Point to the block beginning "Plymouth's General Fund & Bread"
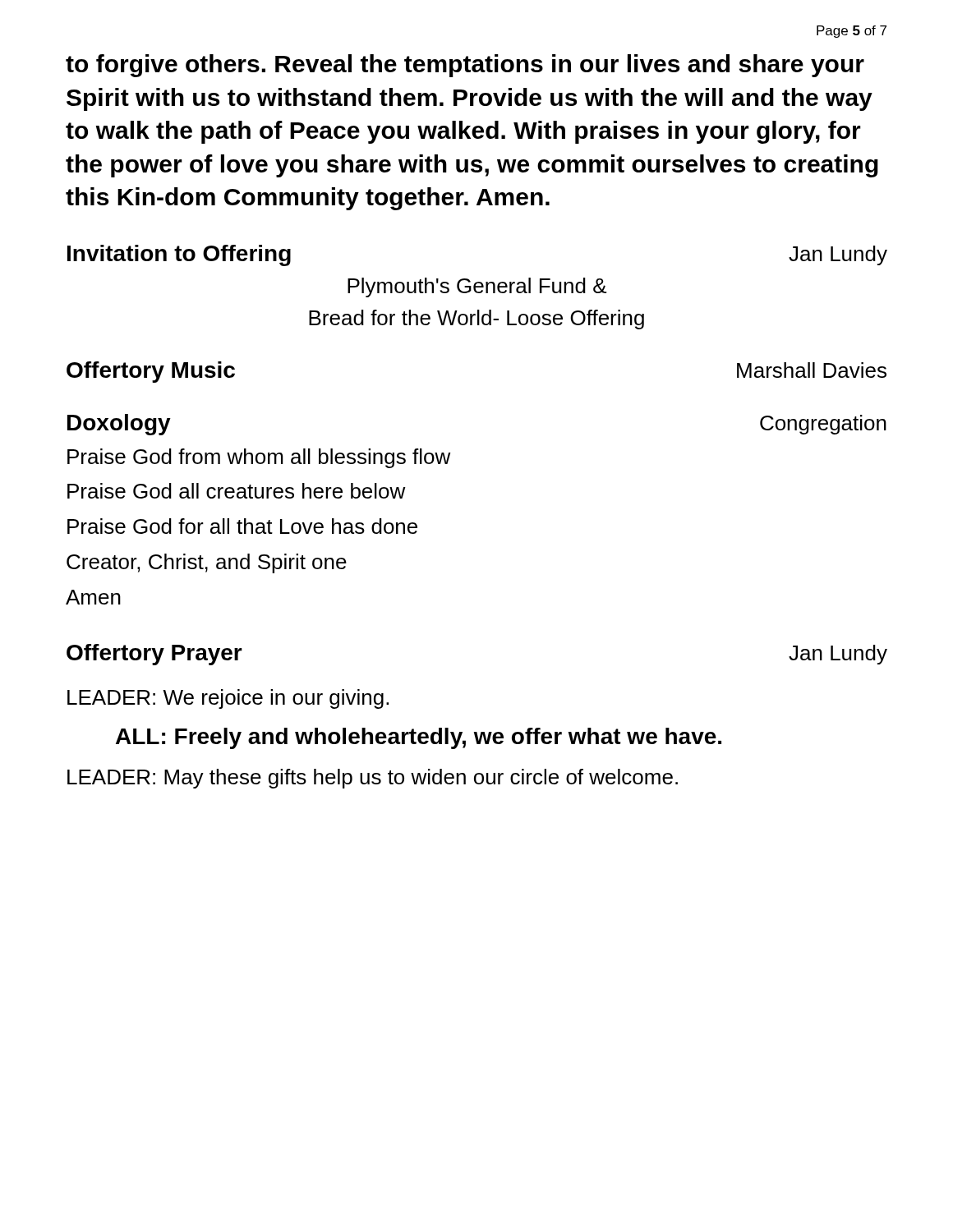953x1232 pixels. (x=476, y=301)
